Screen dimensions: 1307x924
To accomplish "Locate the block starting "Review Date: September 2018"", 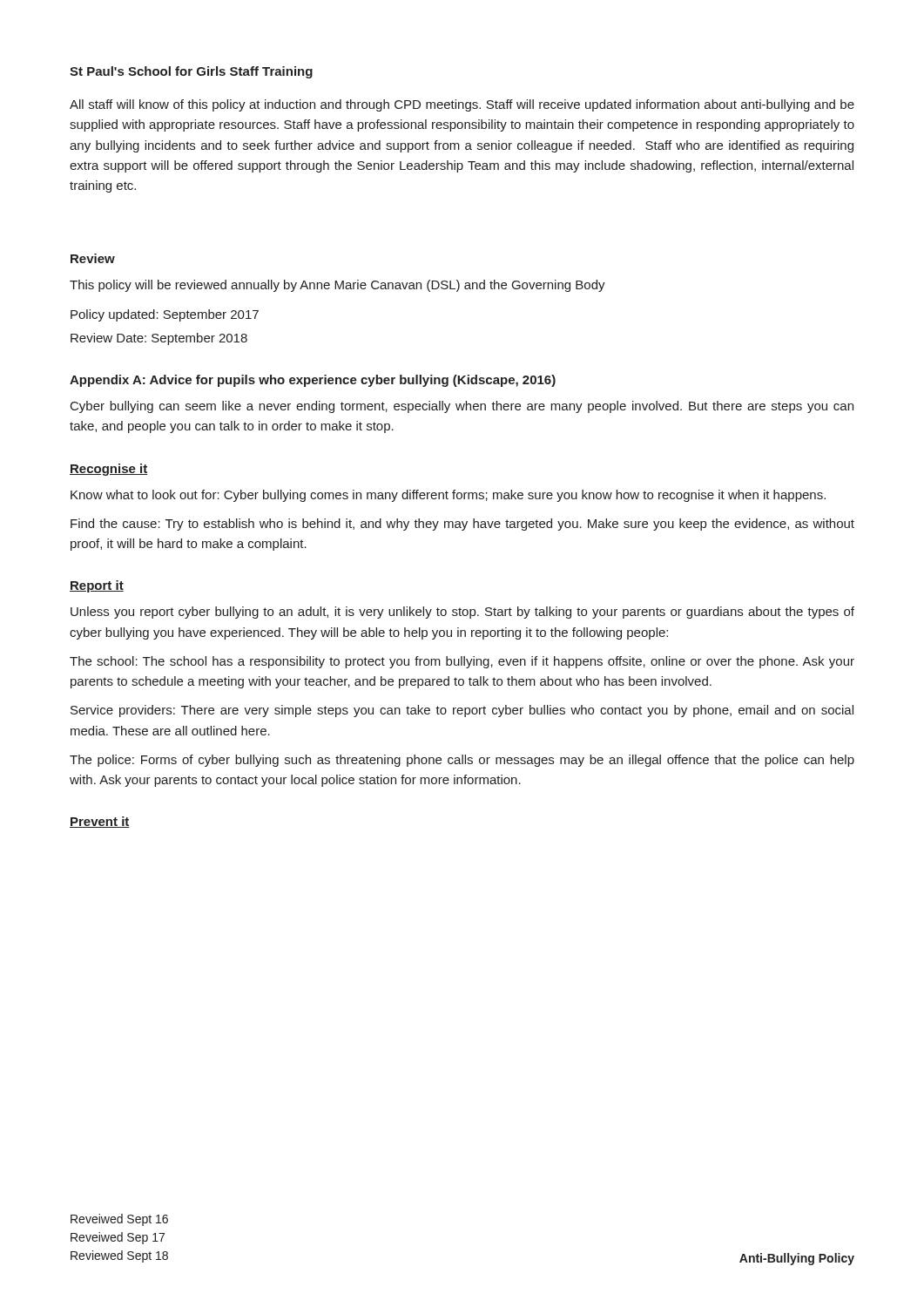I will pyautogui.click(x=159, y=337).
